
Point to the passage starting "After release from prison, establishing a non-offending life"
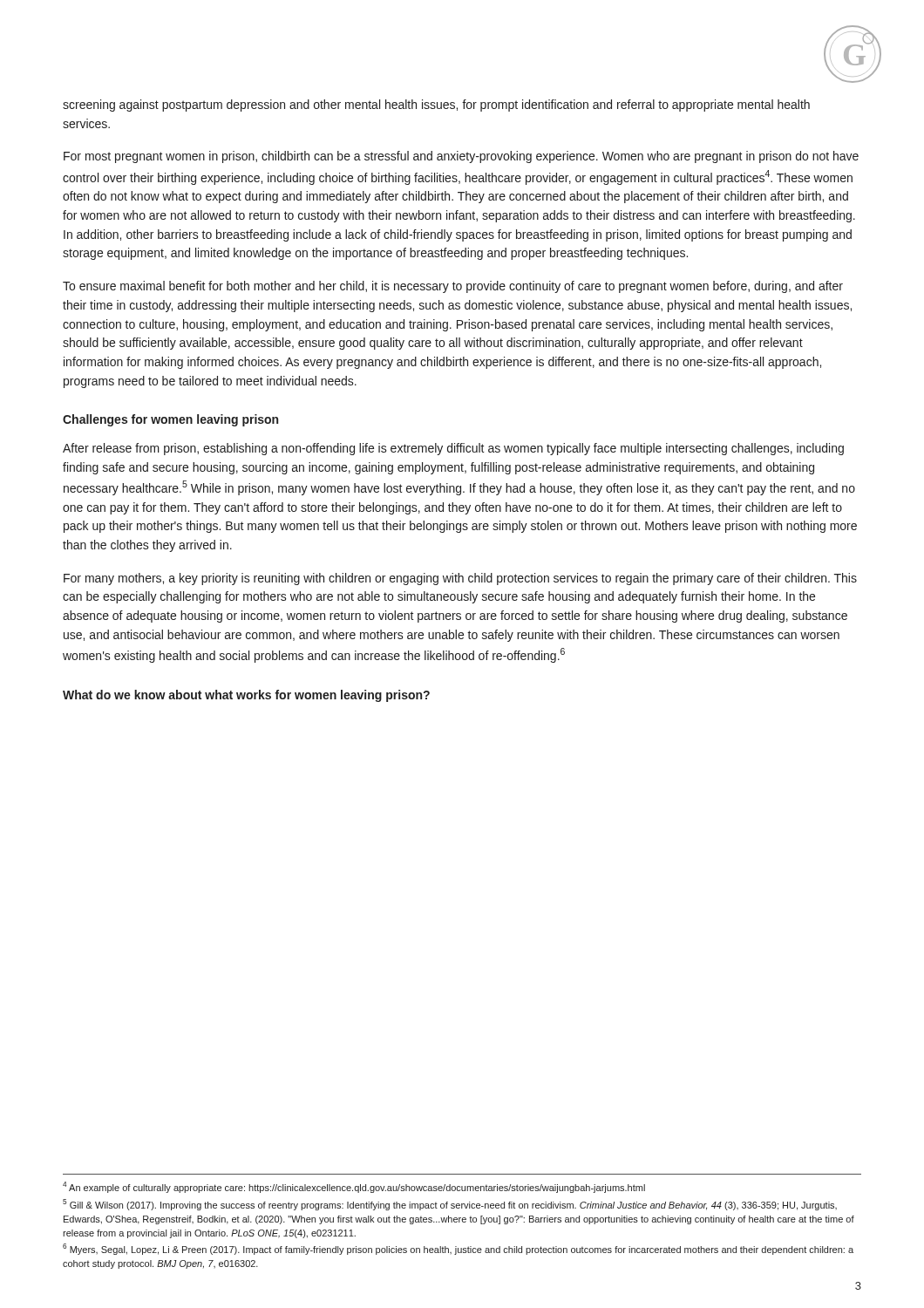point(462,497)
